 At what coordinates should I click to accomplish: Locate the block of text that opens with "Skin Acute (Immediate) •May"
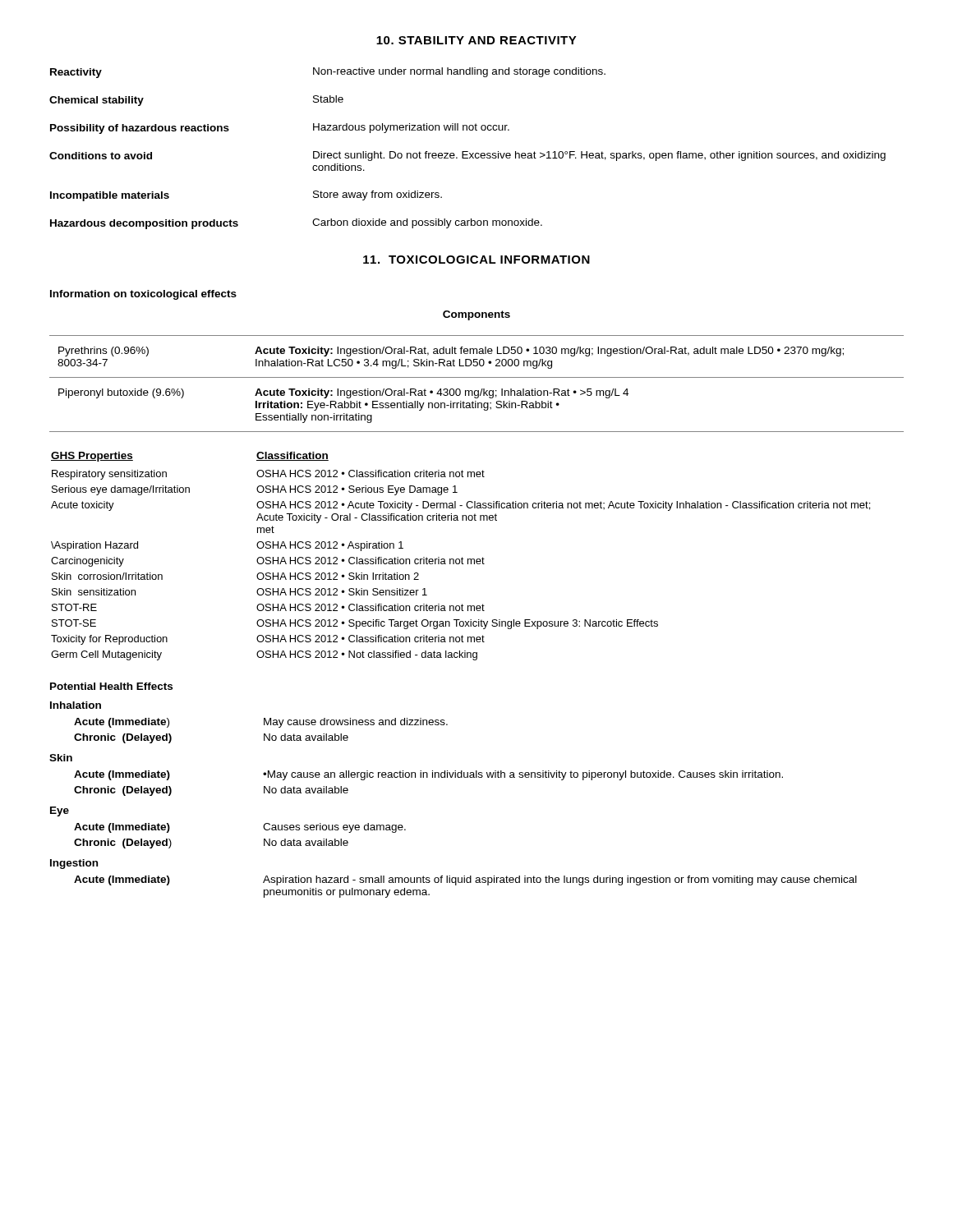[x=476, y=774]
